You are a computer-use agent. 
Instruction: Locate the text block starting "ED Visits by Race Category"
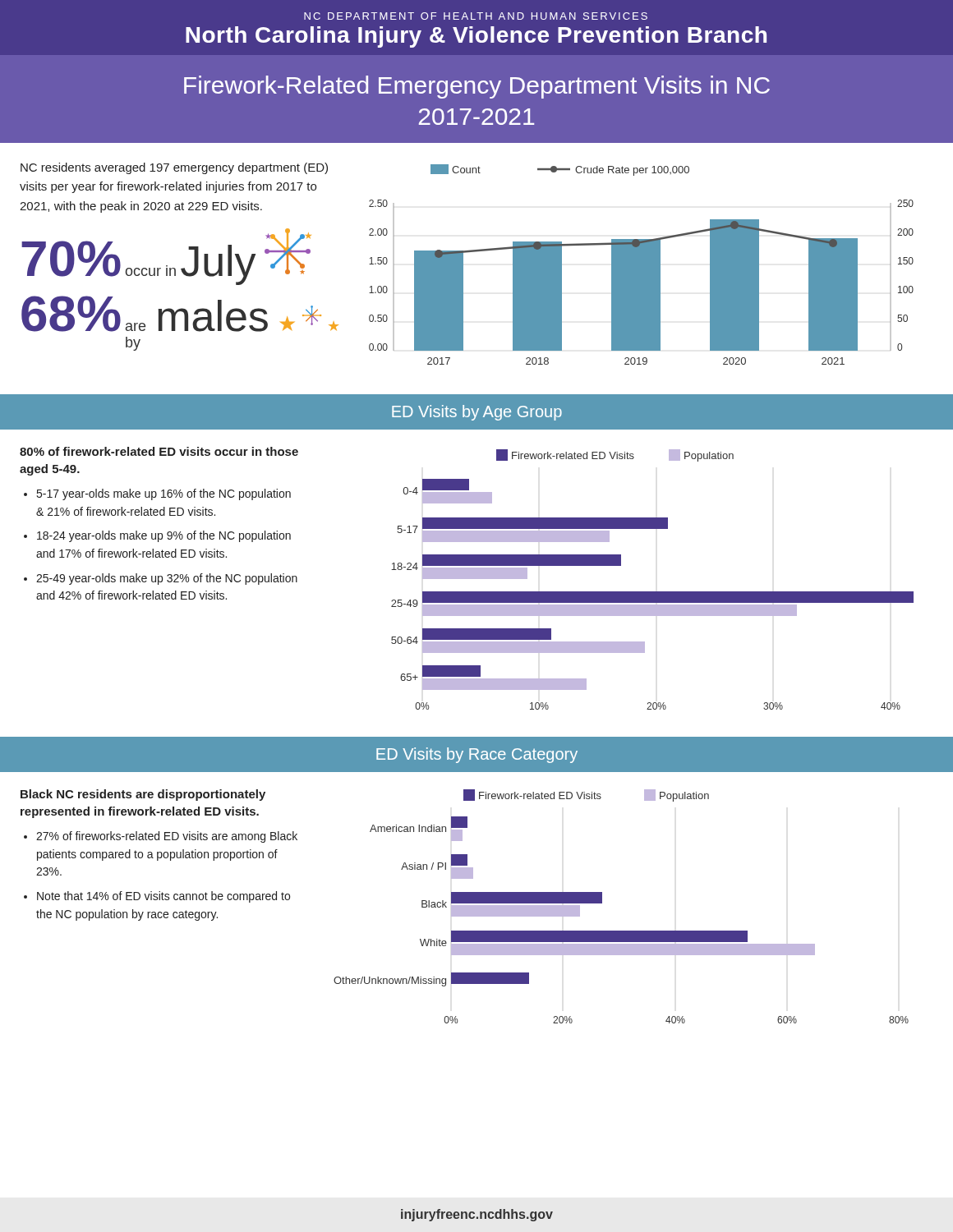pyautogui.click(x=476, y=754)
